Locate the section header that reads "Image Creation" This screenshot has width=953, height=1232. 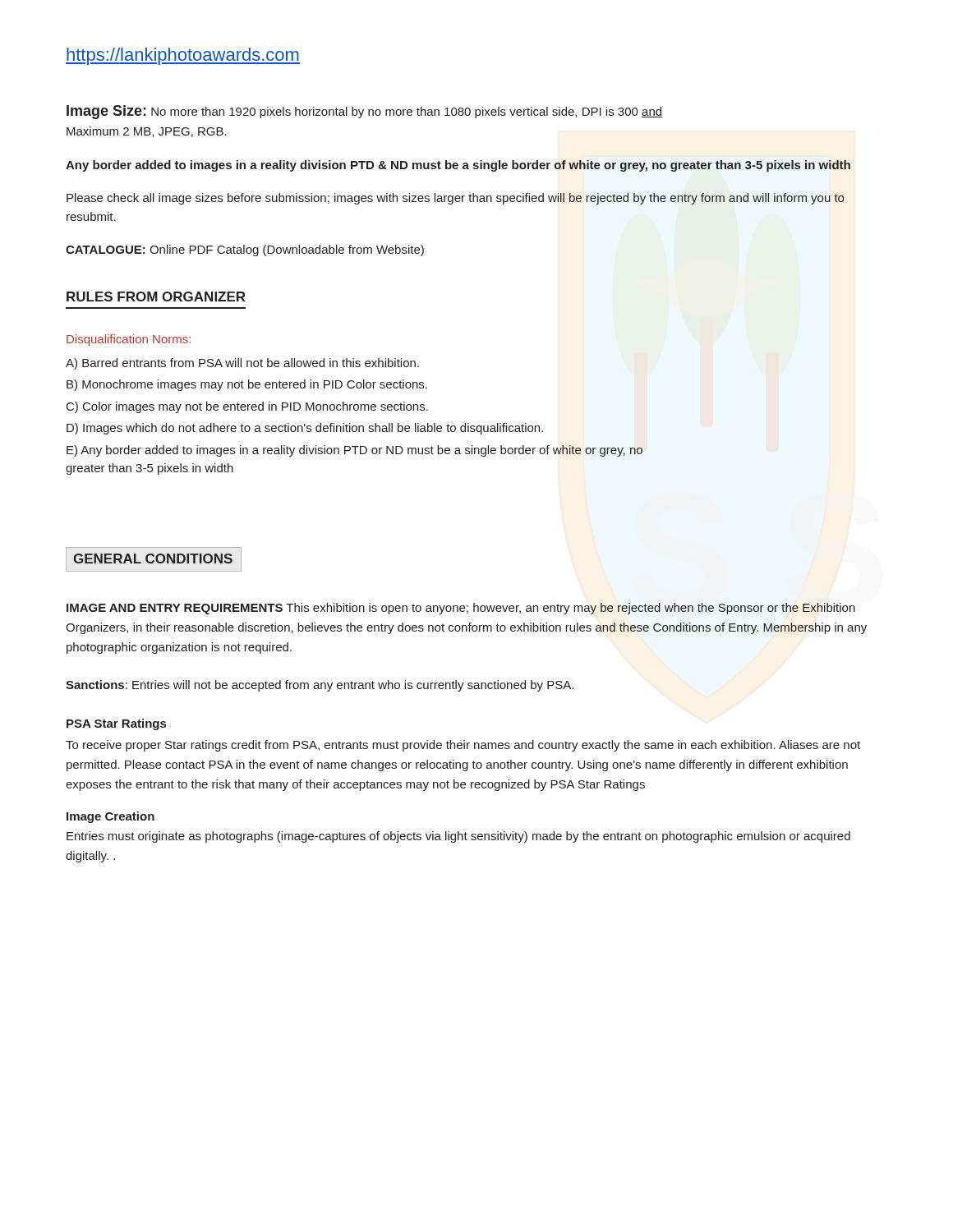(x=110, y=816)
